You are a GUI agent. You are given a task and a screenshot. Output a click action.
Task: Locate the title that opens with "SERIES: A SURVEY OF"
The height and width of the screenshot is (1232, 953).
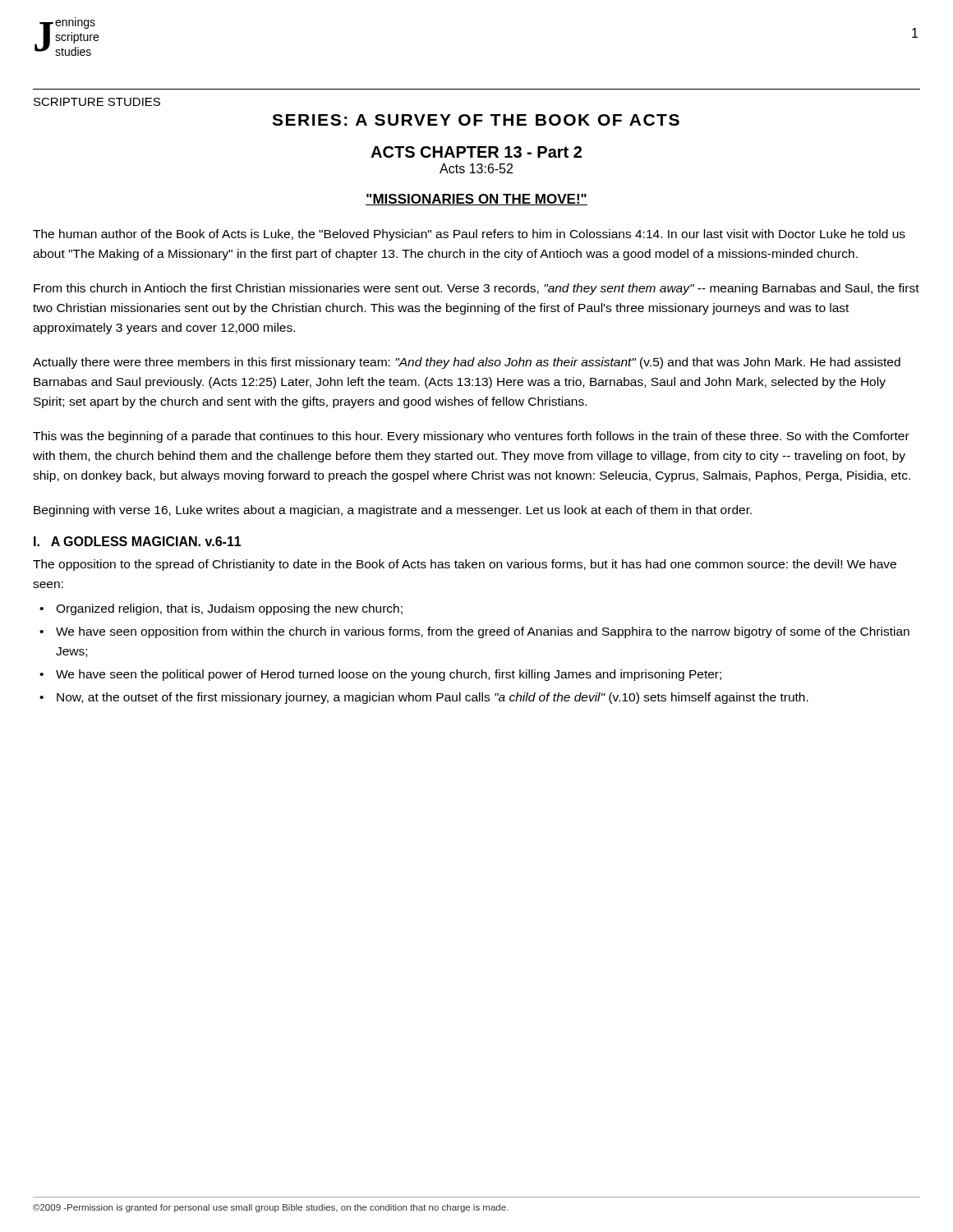point(476,120)
